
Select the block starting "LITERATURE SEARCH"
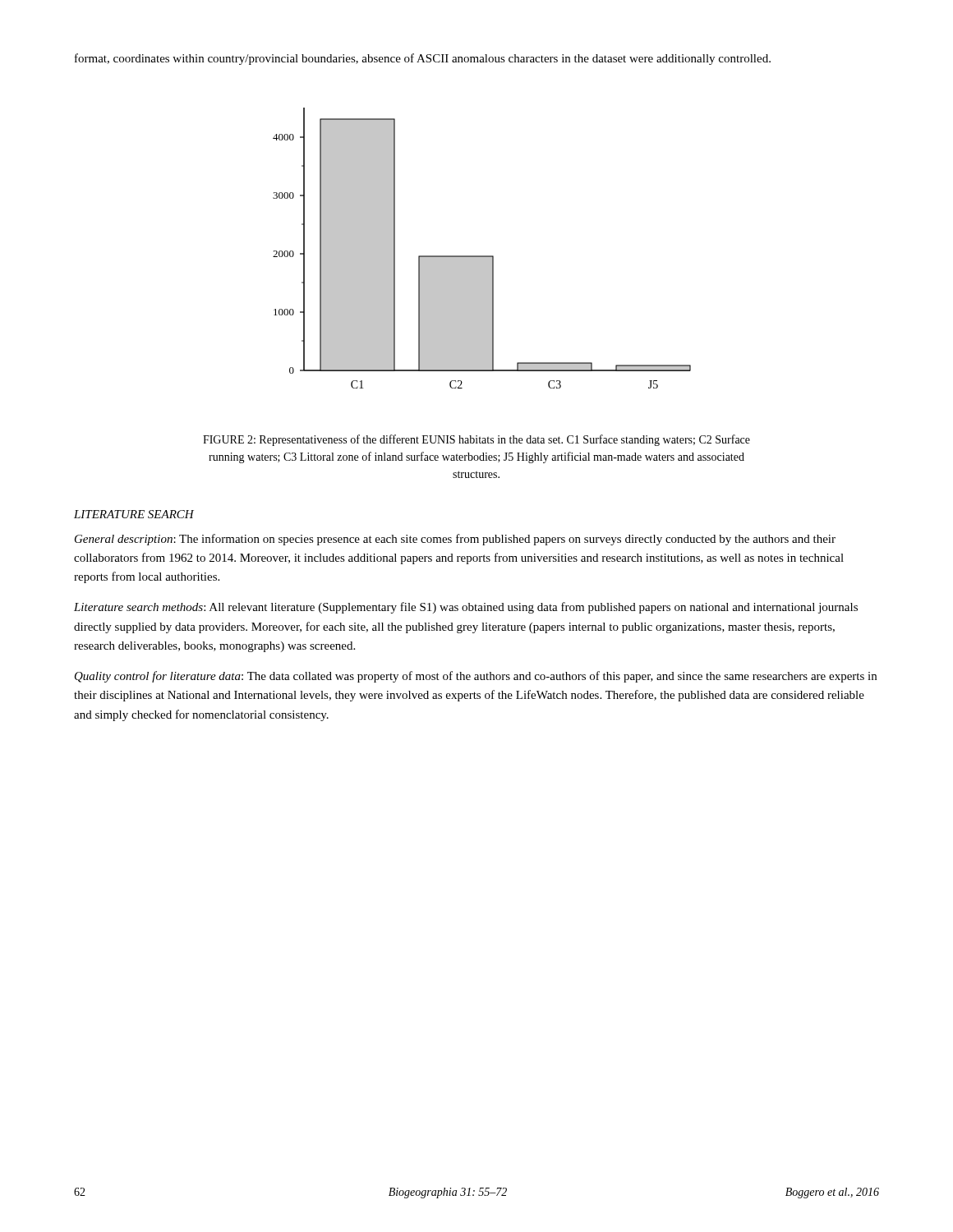(134, 514)
